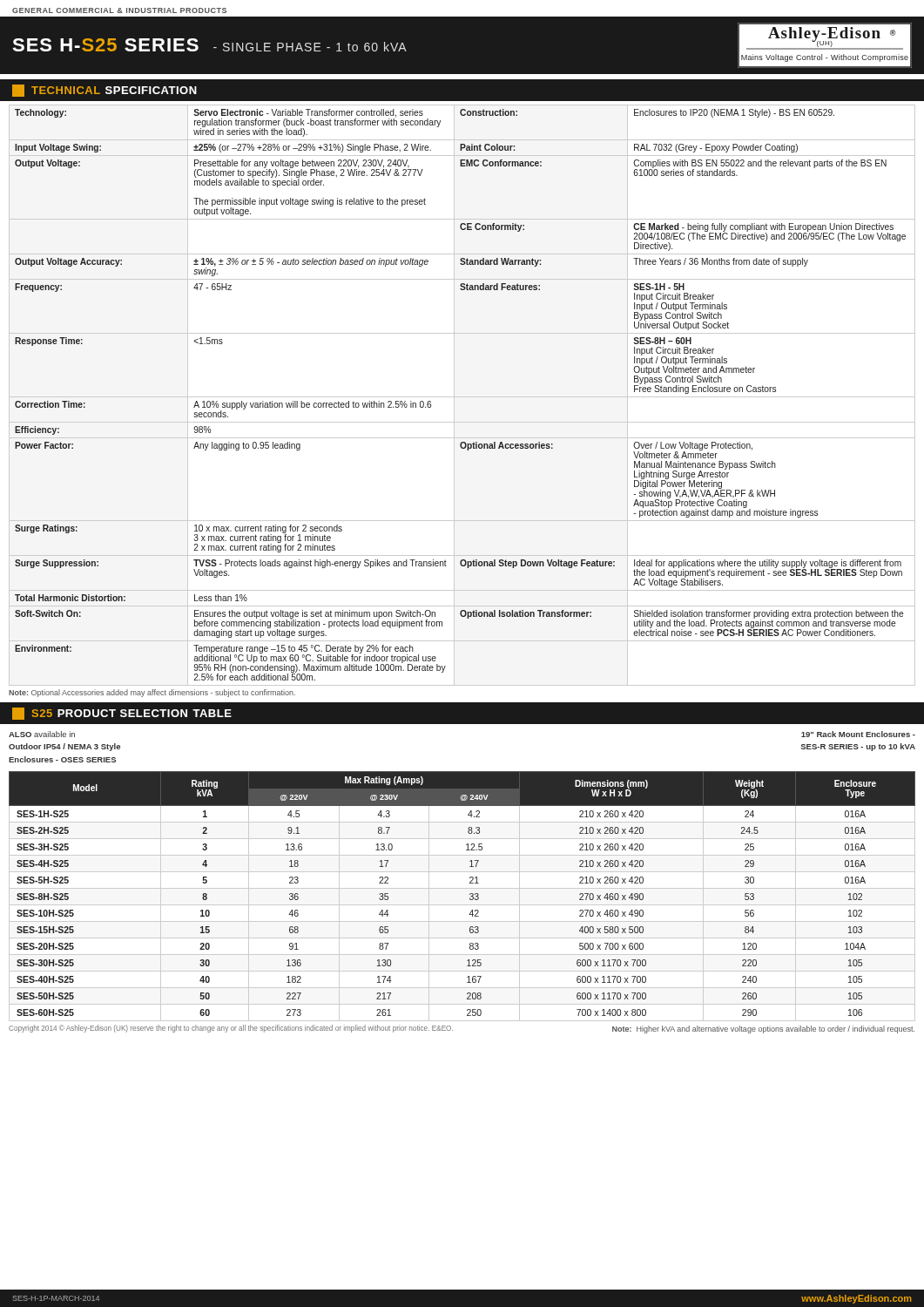Where is the passage that starts "Note: Higher kVA and alternative voltage"?
The width and height of the screenshot is (924, 1307).
coord(764,1029)
